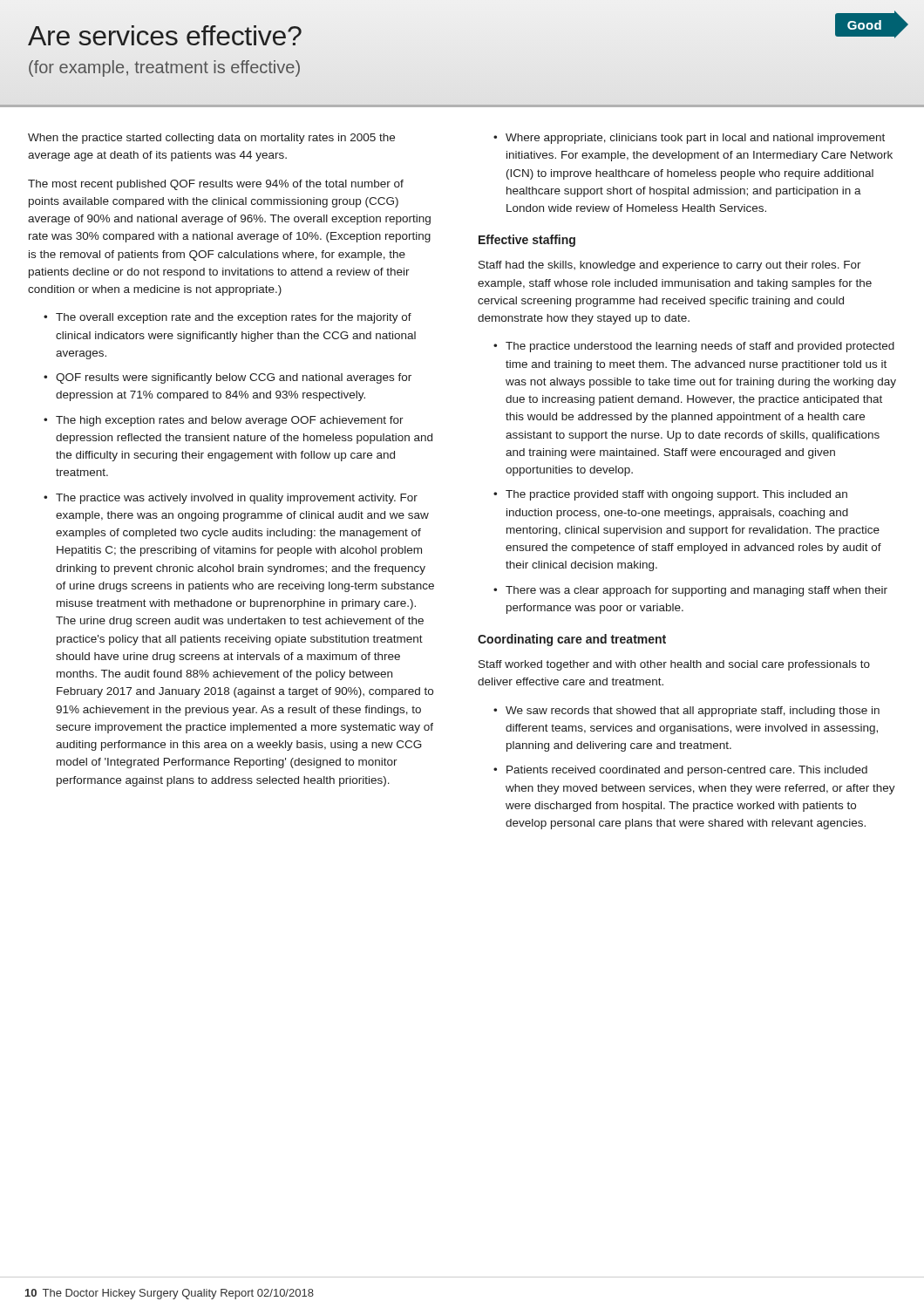This screenshot has height=1308, width=924.
Task: Locate the region starting "When the practice started collecting data on"
Action: pyautogui.click(x=232, y=147)
